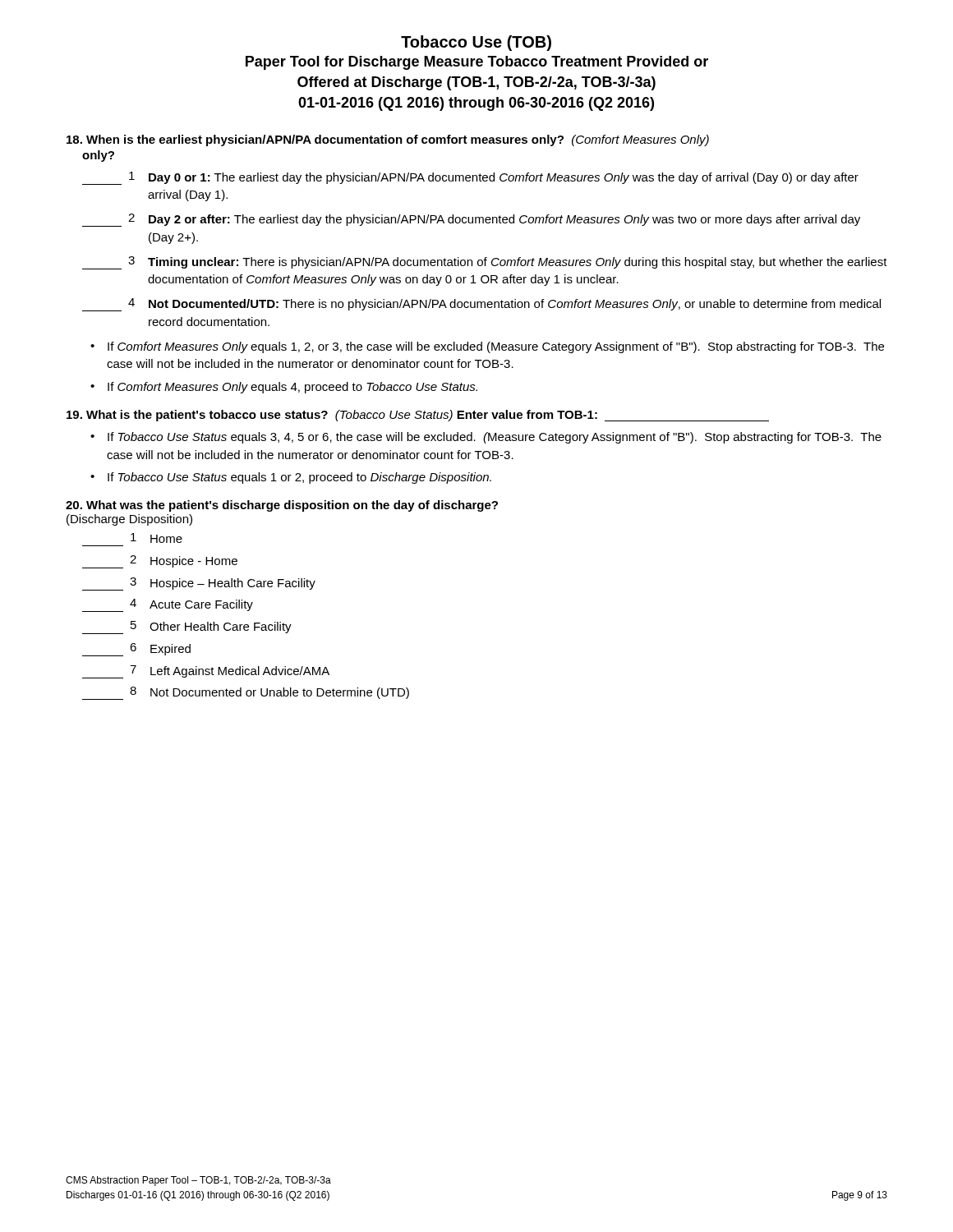Screen dimensions: 1232x953
Task: Point to the element starting "5 Other Health"
Action: pyautogui.click(x=187, y=627)
